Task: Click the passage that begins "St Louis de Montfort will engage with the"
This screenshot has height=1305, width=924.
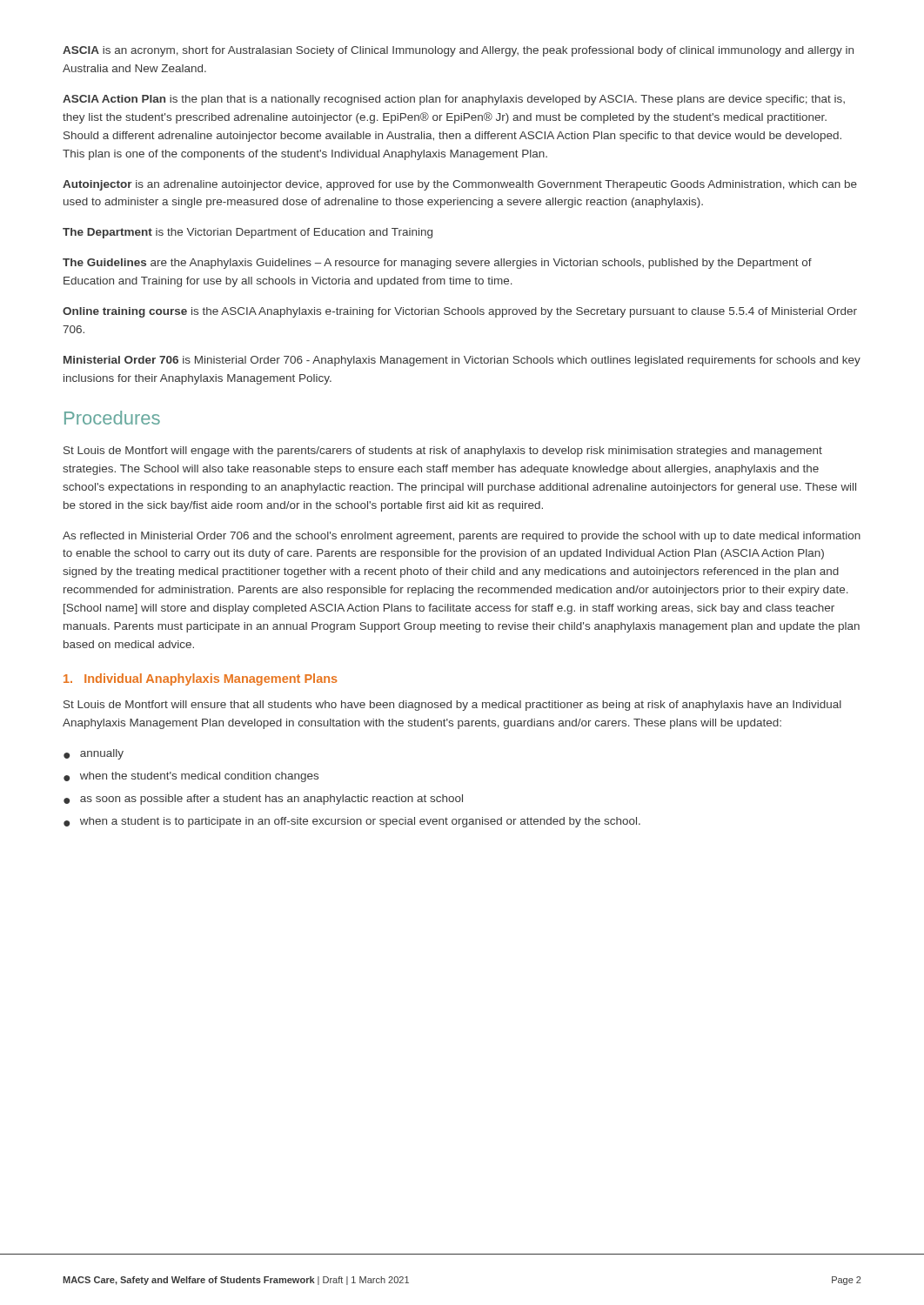Action: (460, 477)
